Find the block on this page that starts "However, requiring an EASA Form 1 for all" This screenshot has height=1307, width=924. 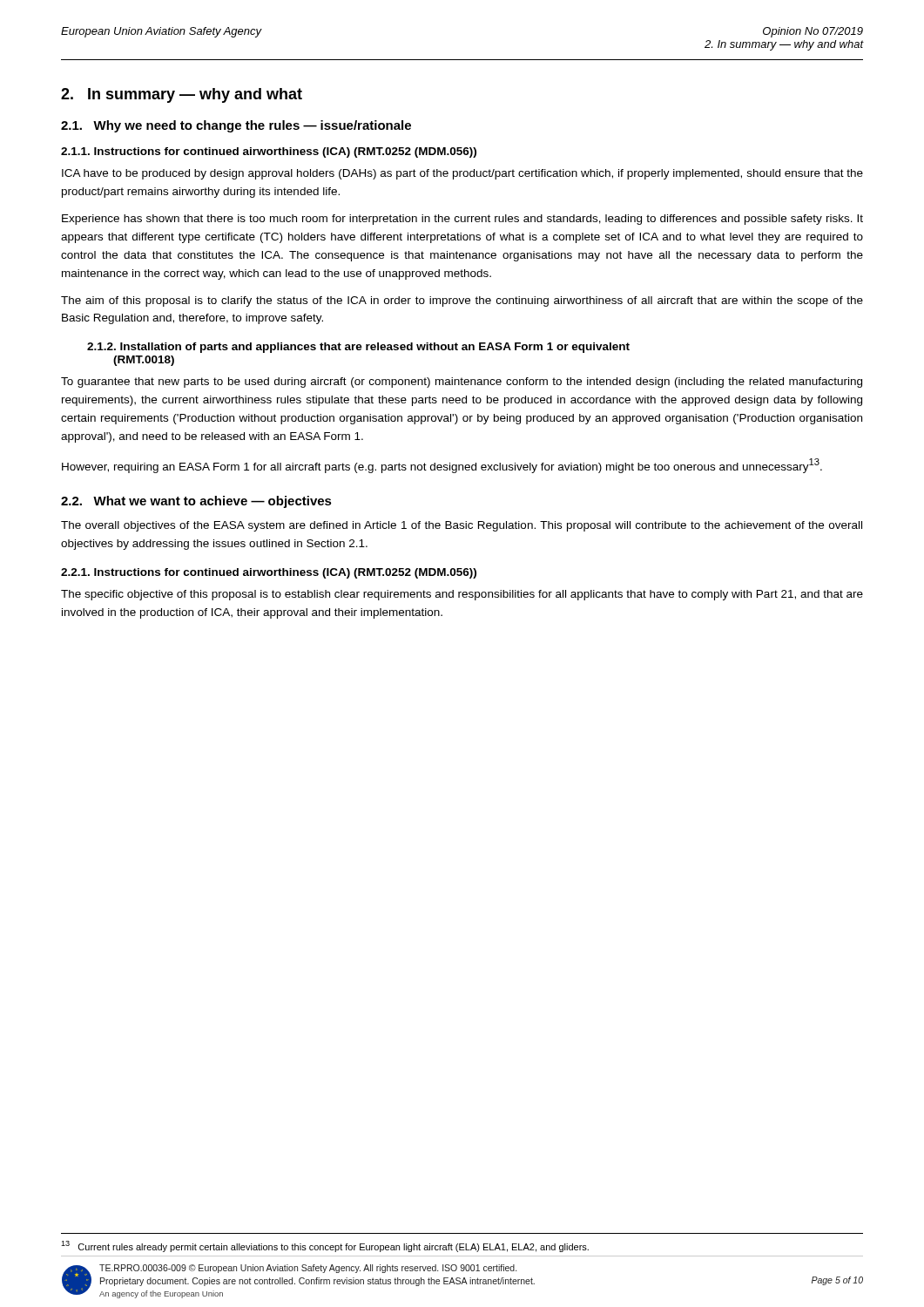coord(442,465)
